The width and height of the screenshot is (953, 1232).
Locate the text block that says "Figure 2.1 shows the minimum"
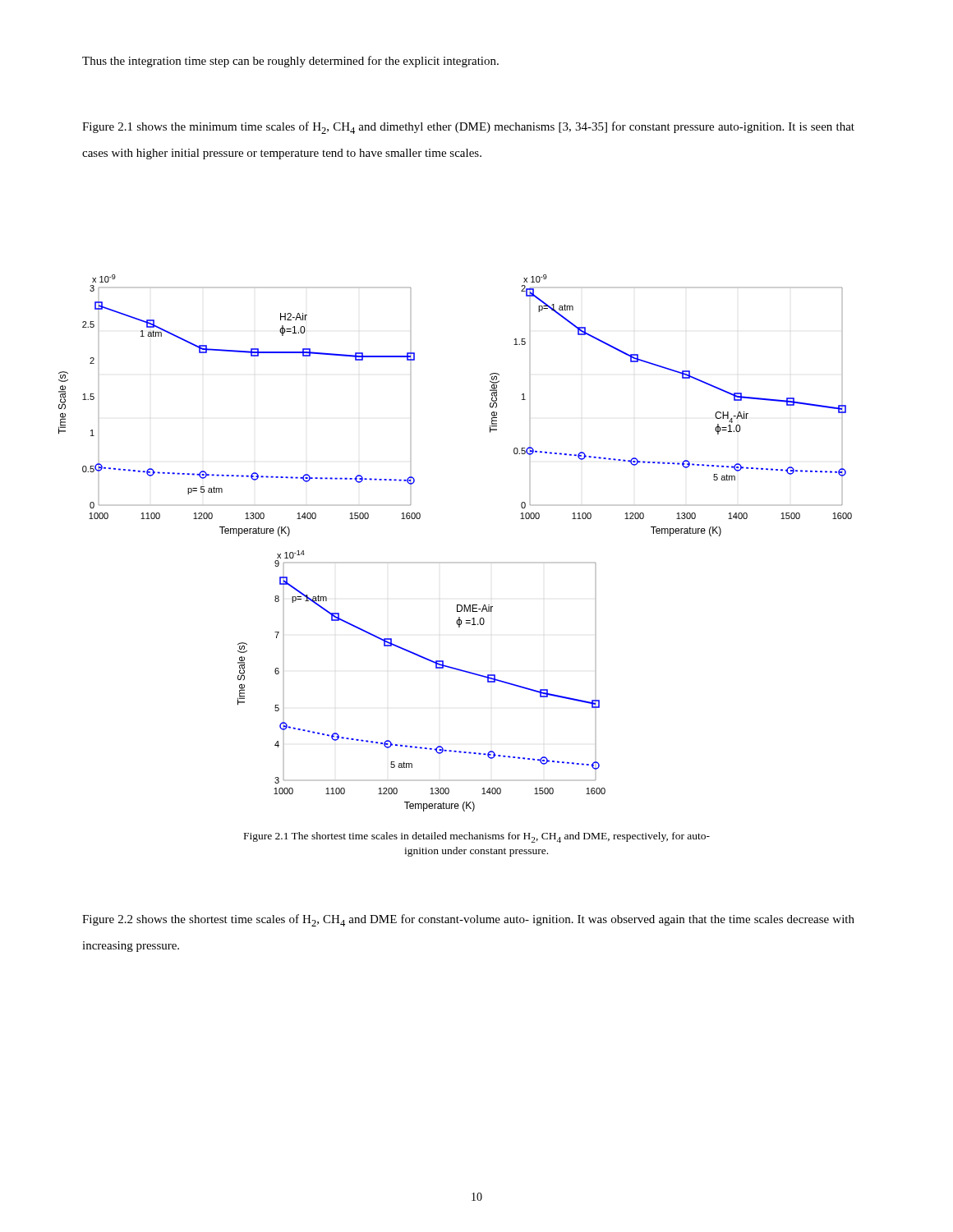tap(468, 140)
